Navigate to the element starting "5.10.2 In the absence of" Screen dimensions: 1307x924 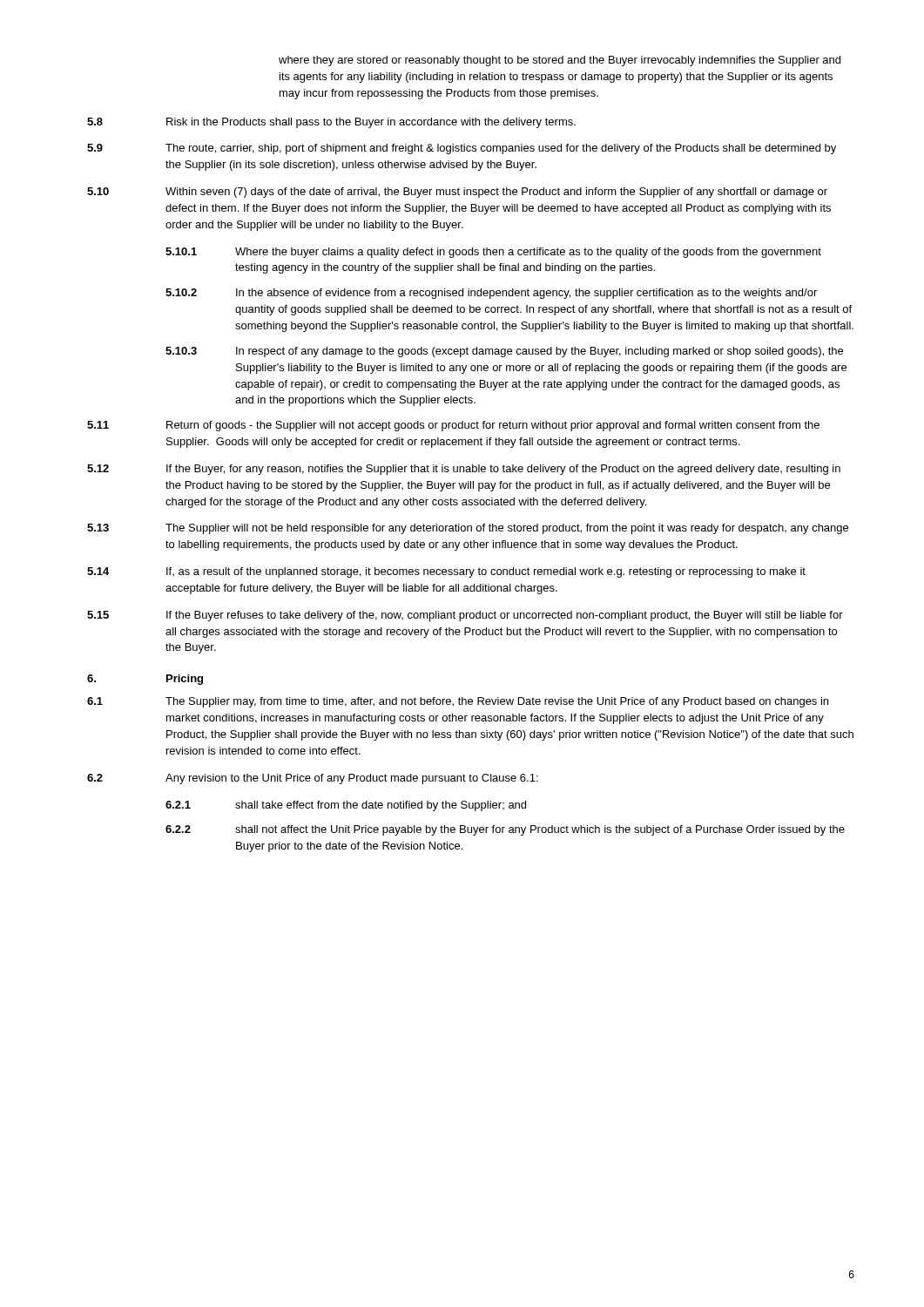pyautogui.click(x=510, y=310)
